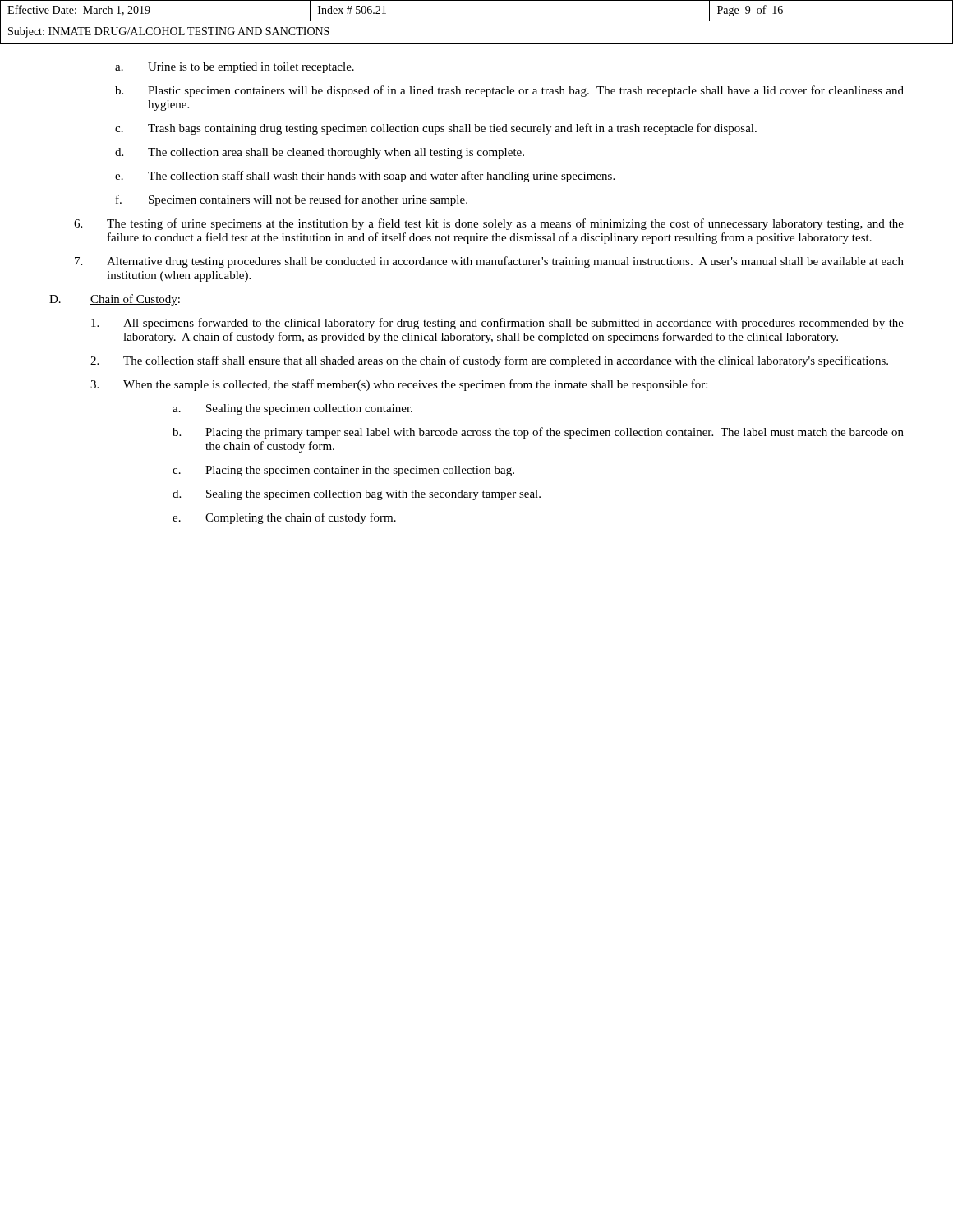Locate the text starting "e. The collection staff shall wash their hands"
953x1232 pixels.
(x=509, y=176)
